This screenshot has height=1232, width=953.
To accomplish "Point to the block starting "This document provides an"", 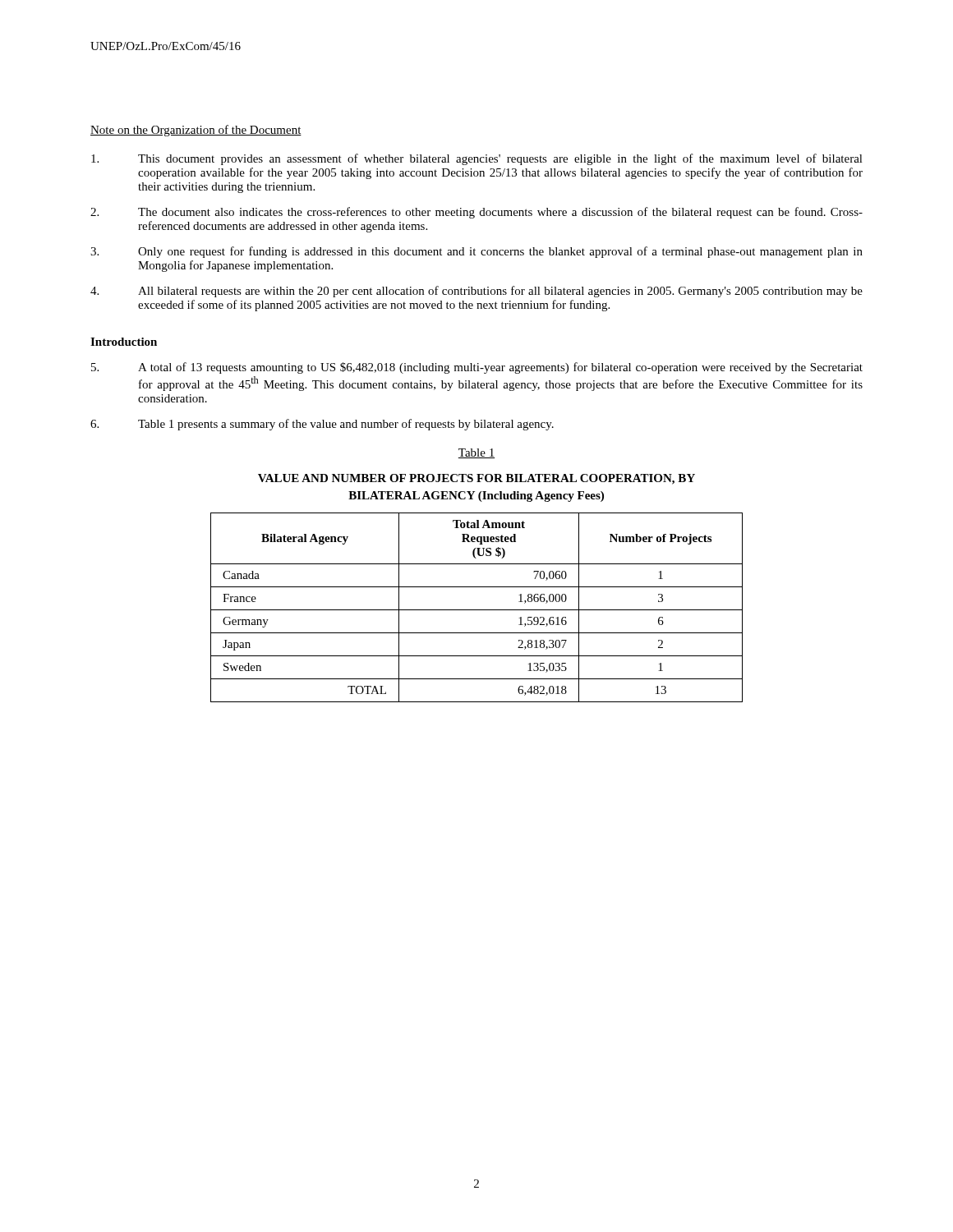I will [476, 173].
